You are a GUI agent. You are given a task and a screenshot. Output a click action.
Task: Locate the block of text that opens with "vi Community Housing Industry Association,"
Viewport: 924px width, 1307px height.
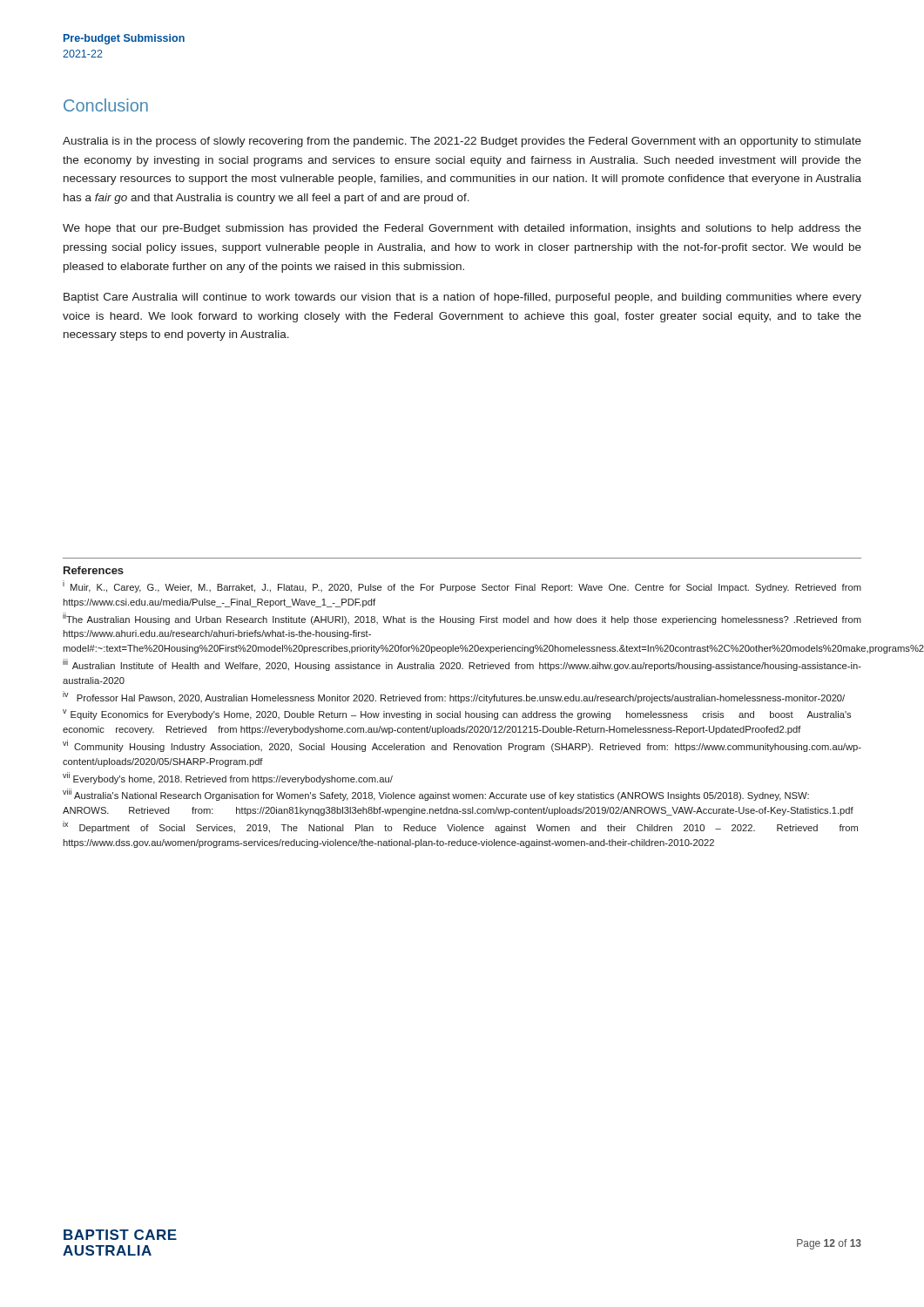coord(462,753)
